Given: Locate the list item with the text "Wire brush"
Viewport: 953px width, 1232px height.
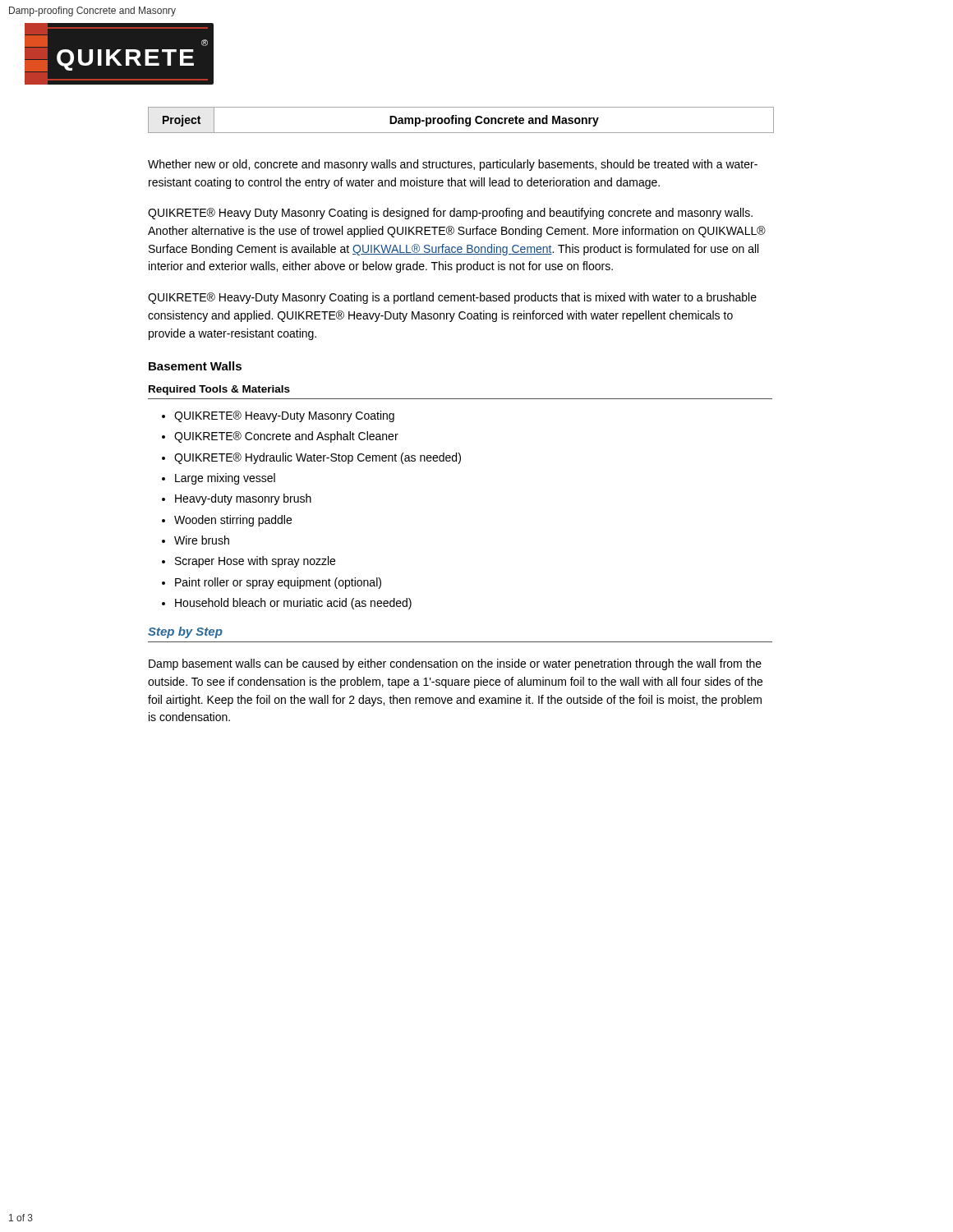Looking at the screenshot, I should 202,540.
